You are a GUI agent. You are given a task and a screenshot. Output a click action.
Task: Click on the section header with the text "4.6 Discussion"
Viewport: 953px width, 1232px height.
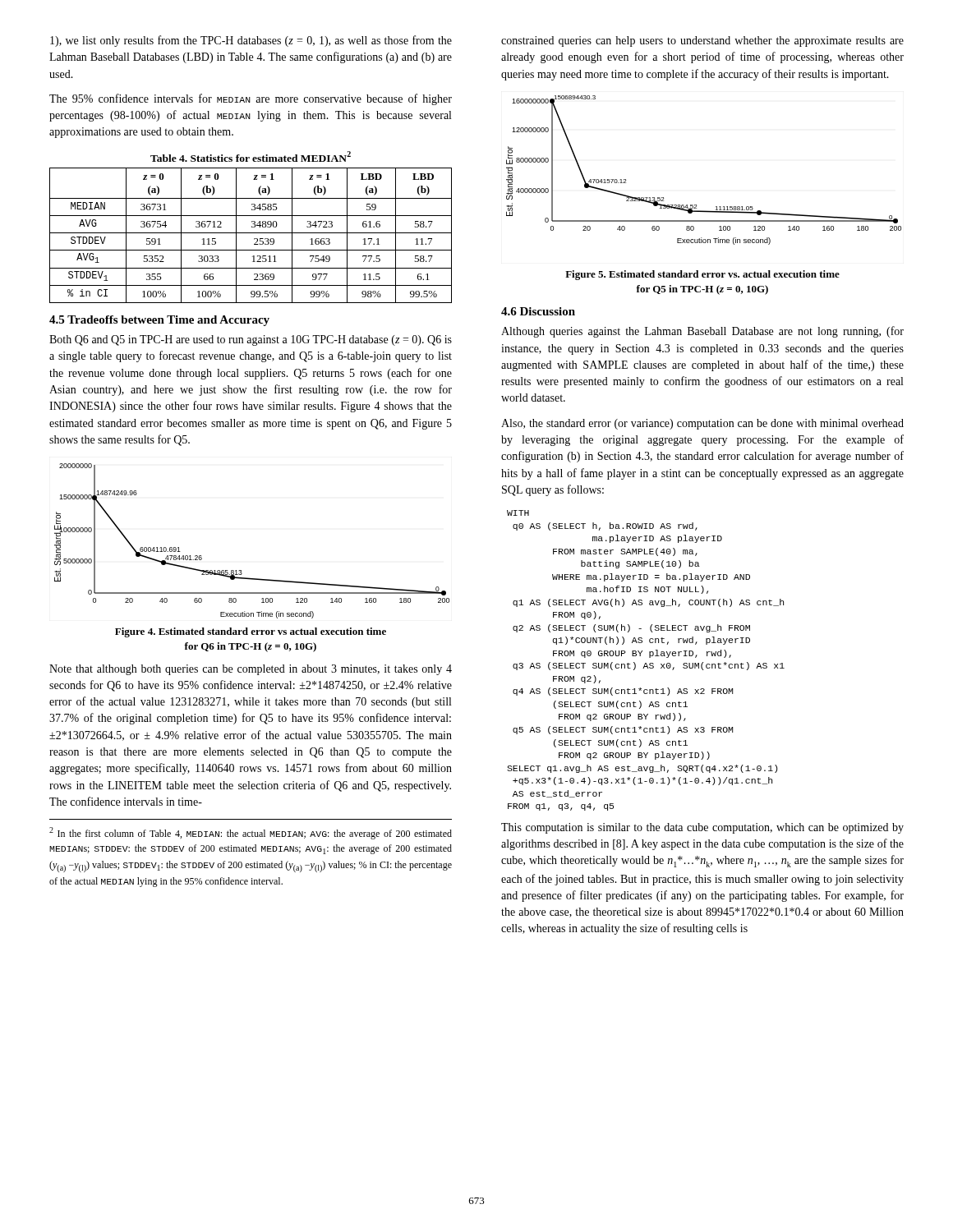(538, 312)
